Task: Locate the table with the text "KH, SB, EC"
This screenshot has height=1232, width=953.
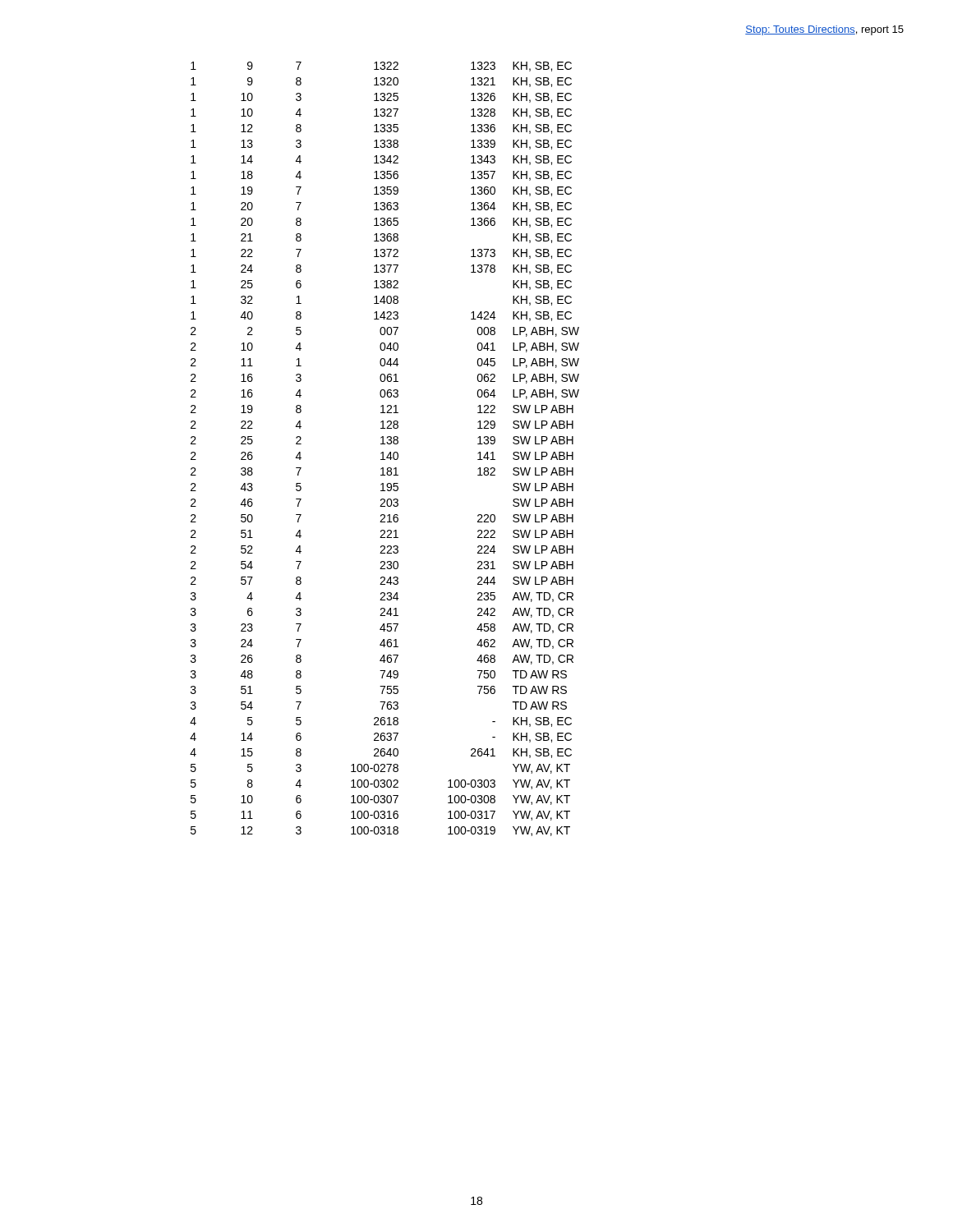Action: point(394,448)
